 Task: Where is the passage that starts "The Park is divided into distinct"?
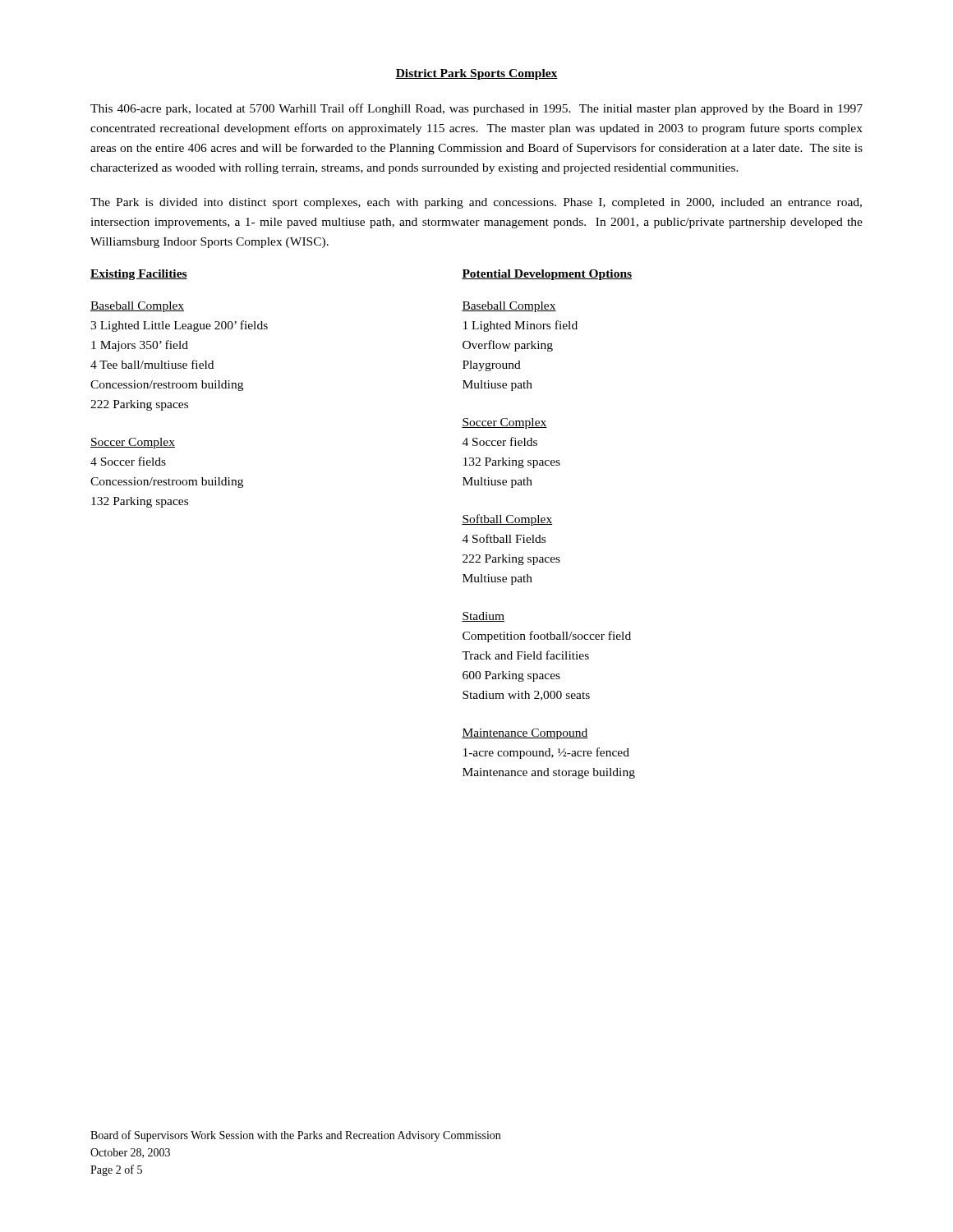pyautogui.click(x=476, y=221)
